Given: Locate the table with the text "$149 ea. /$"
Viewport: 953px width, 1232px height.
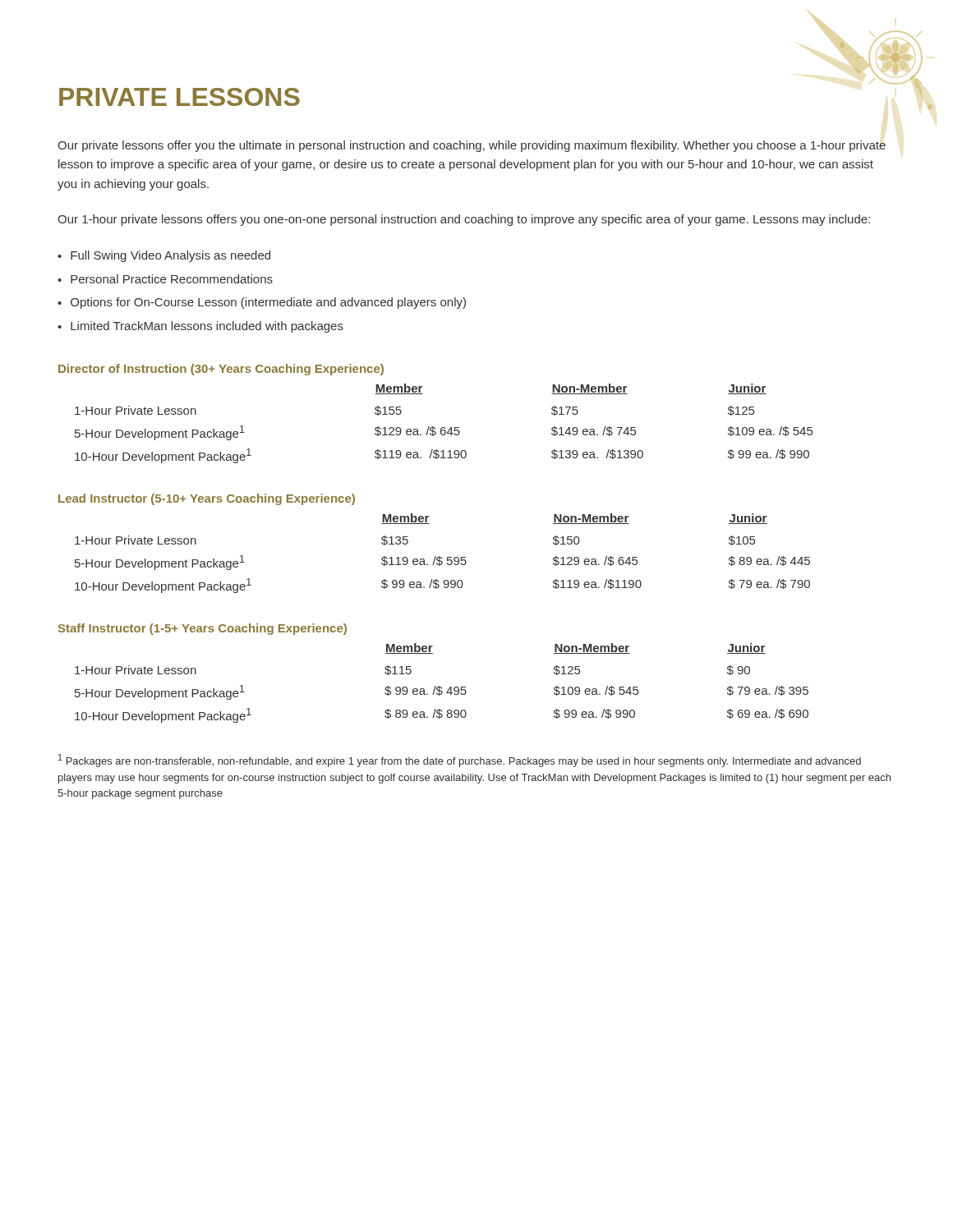Looking at the screenshot, I should [476, 423].
